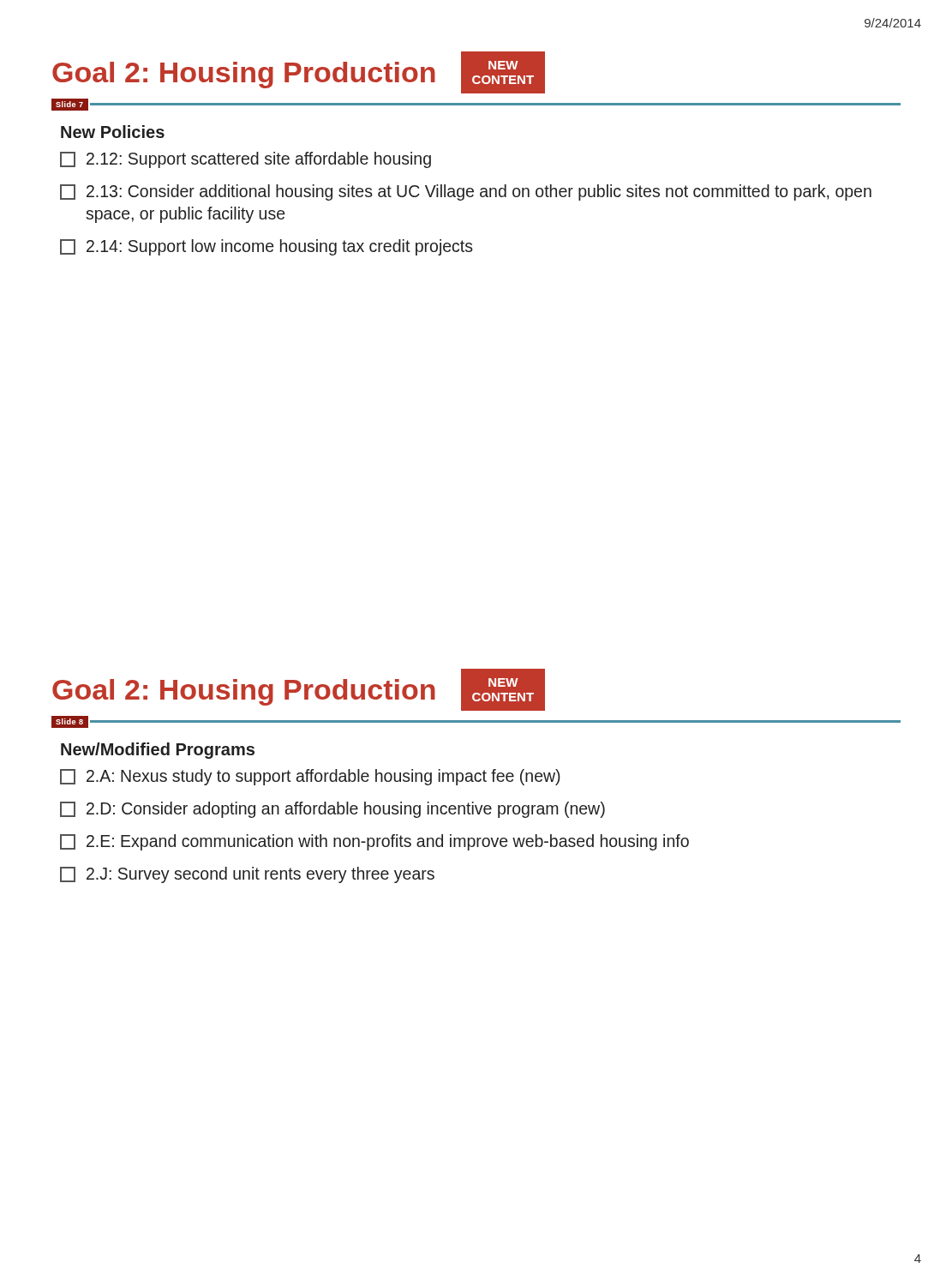The height and width of the screenshot is (1286, 952).
Task: Find the passage starting "New Policies"
Action: [112, 132]
